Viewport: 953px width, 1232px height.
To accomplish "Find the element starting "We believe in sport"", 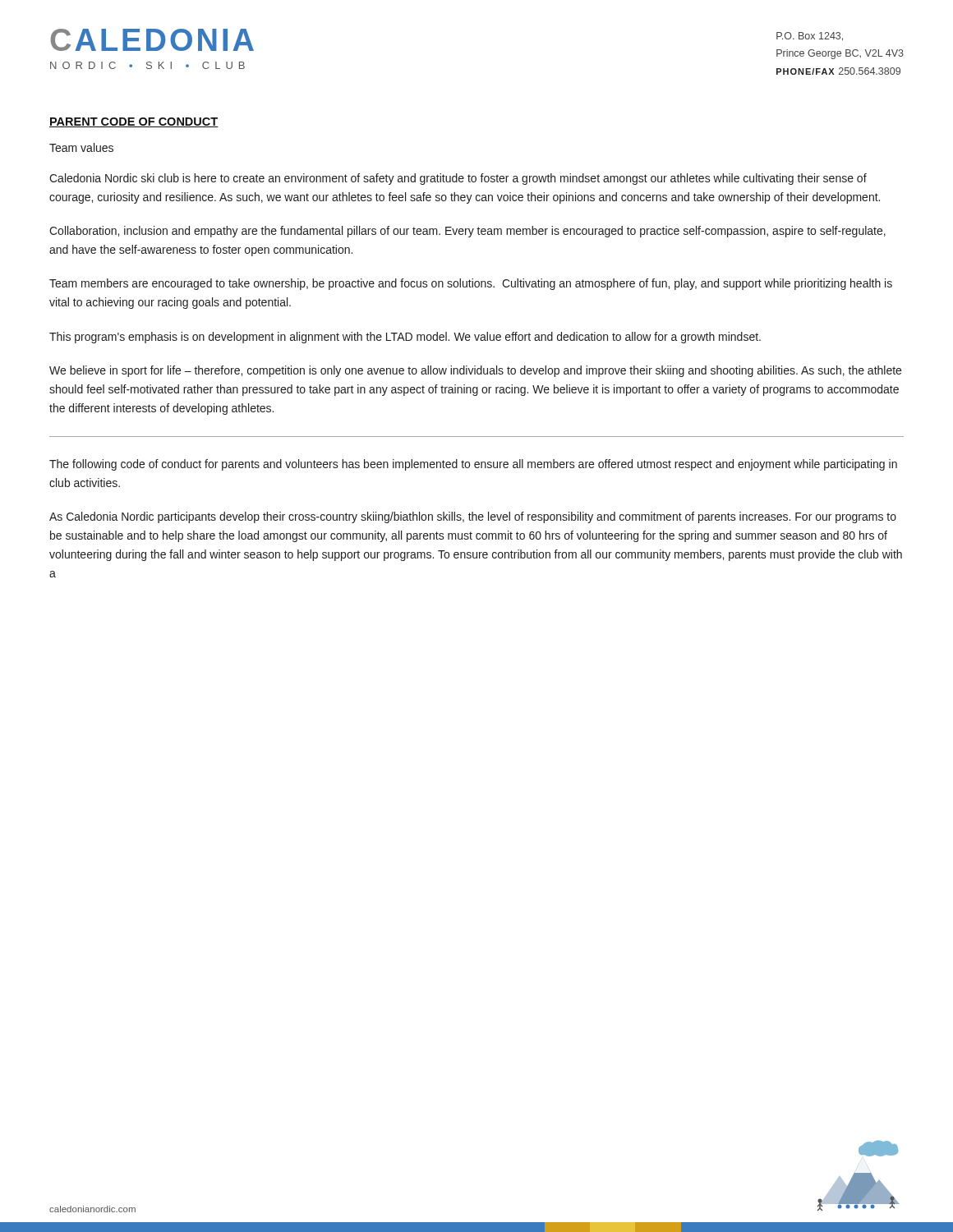I will click(476, 389).
